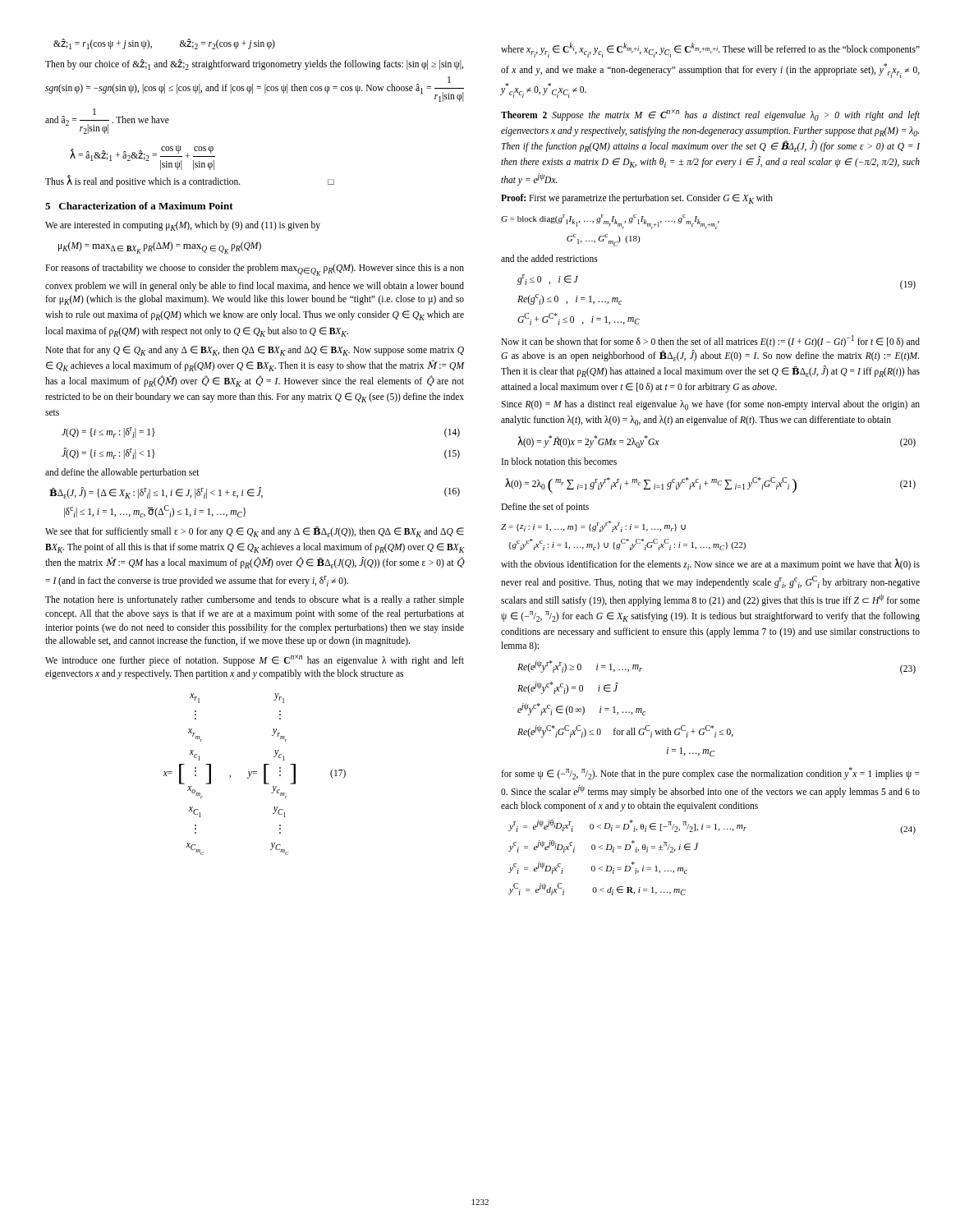
Task: Locate the text block with the text "Theorem 2 Suppose the matrix M ∈"
Action: [710, 146]
